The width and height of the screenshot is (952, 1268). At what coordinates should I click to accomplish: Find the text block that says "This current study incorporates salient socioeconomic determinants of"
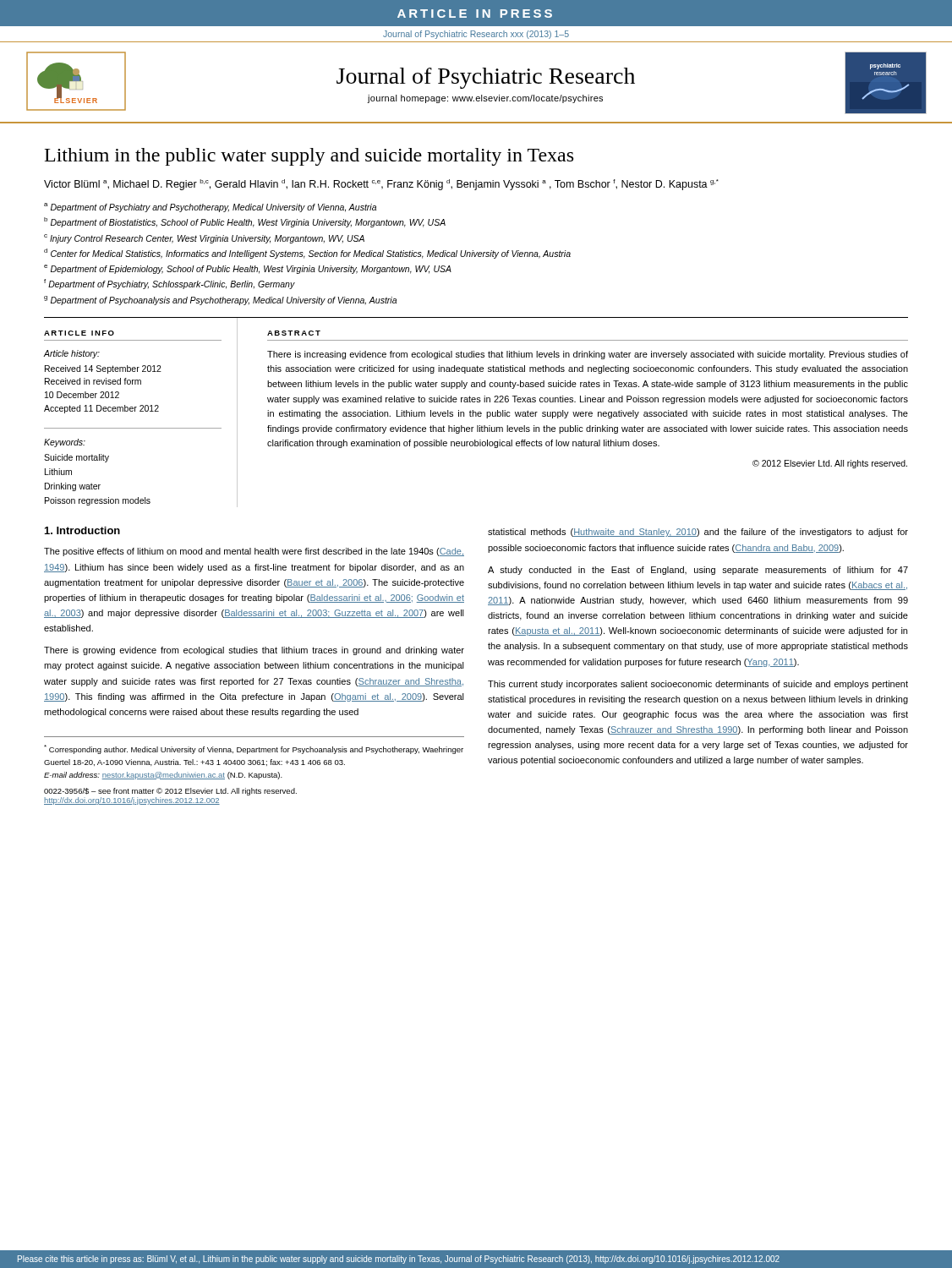click(x=698, y=722)
